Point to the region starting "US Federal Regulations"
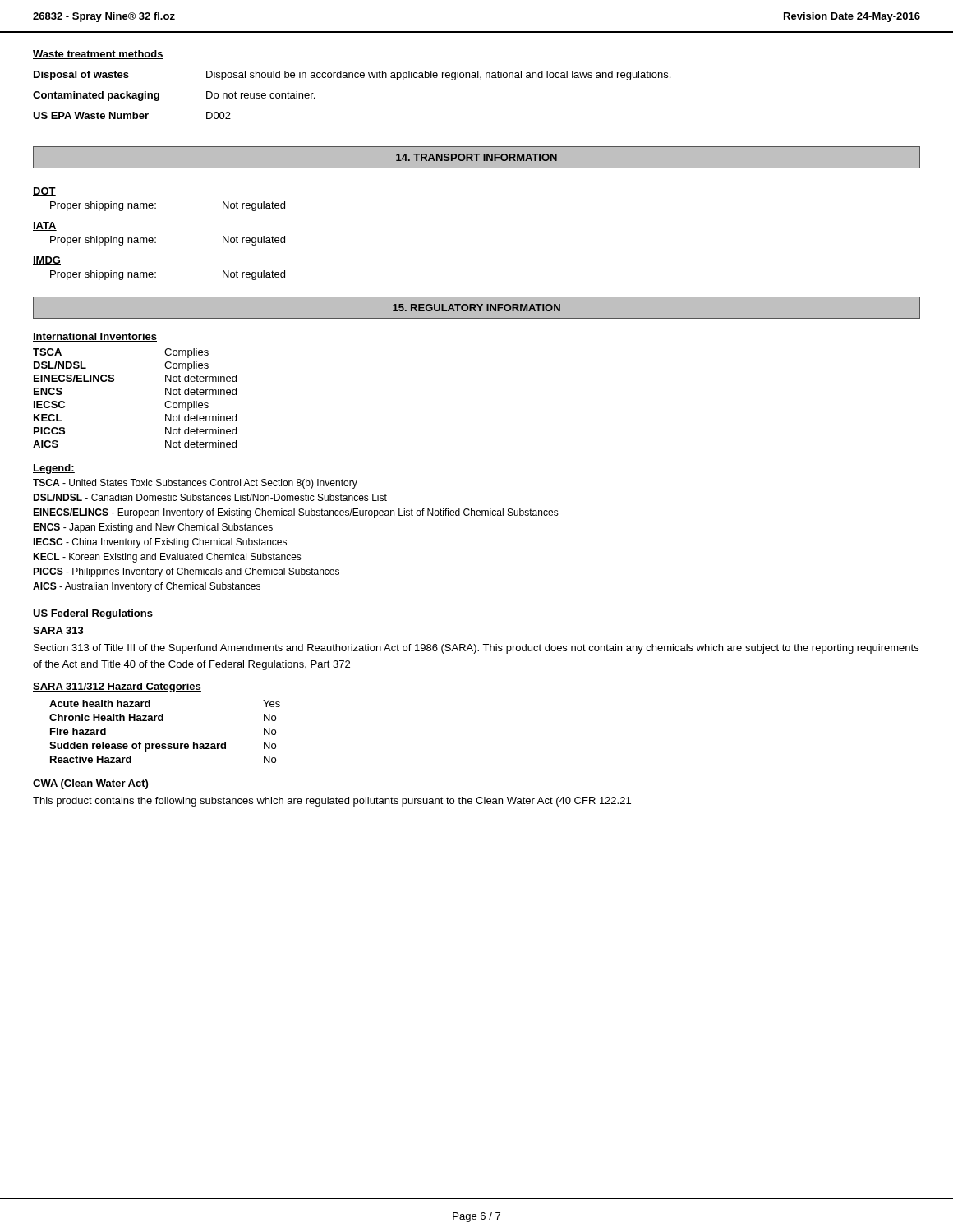 pyautogui.click(x=93, y=613)
